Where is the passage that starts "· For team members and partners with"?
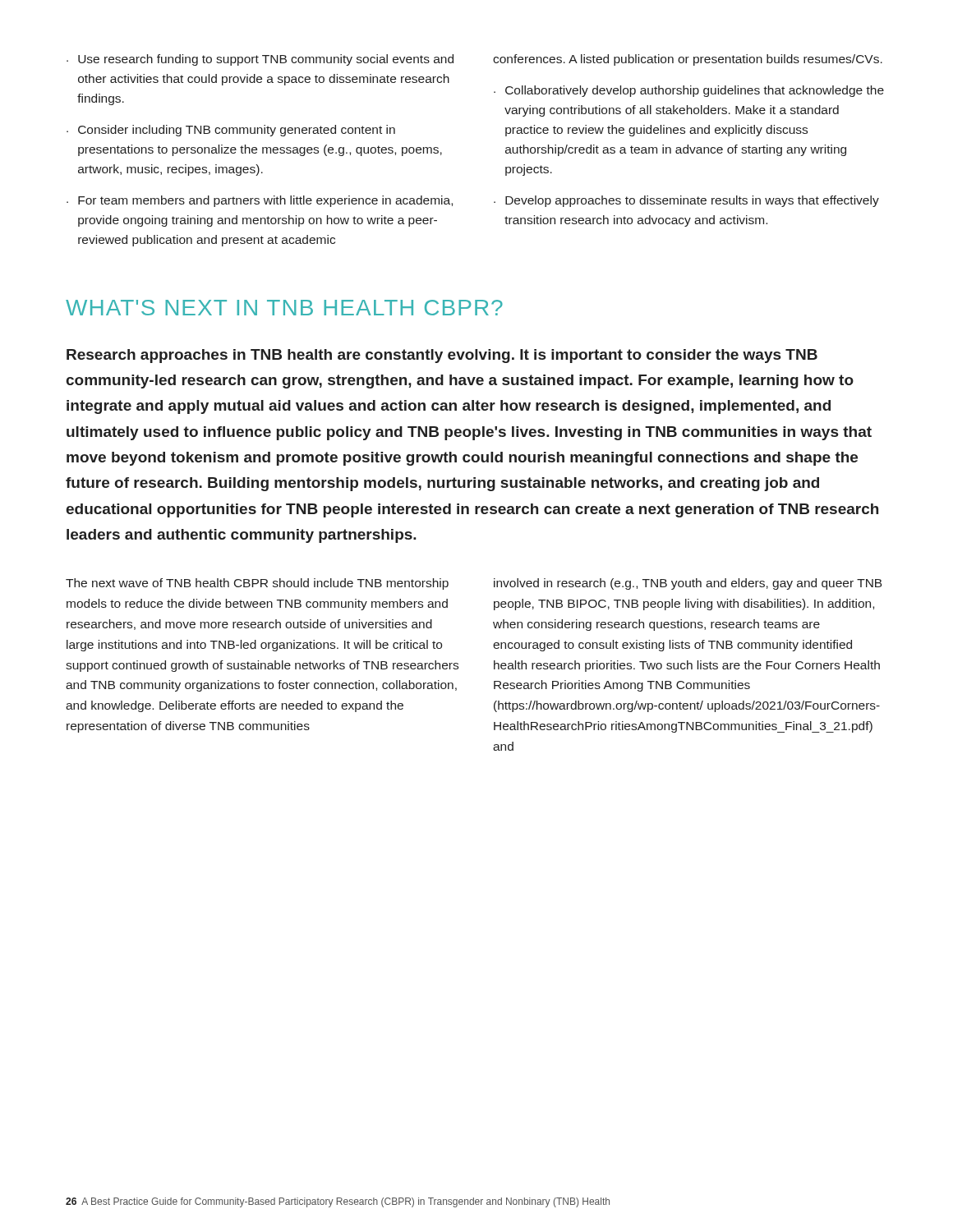 [263, 220]
